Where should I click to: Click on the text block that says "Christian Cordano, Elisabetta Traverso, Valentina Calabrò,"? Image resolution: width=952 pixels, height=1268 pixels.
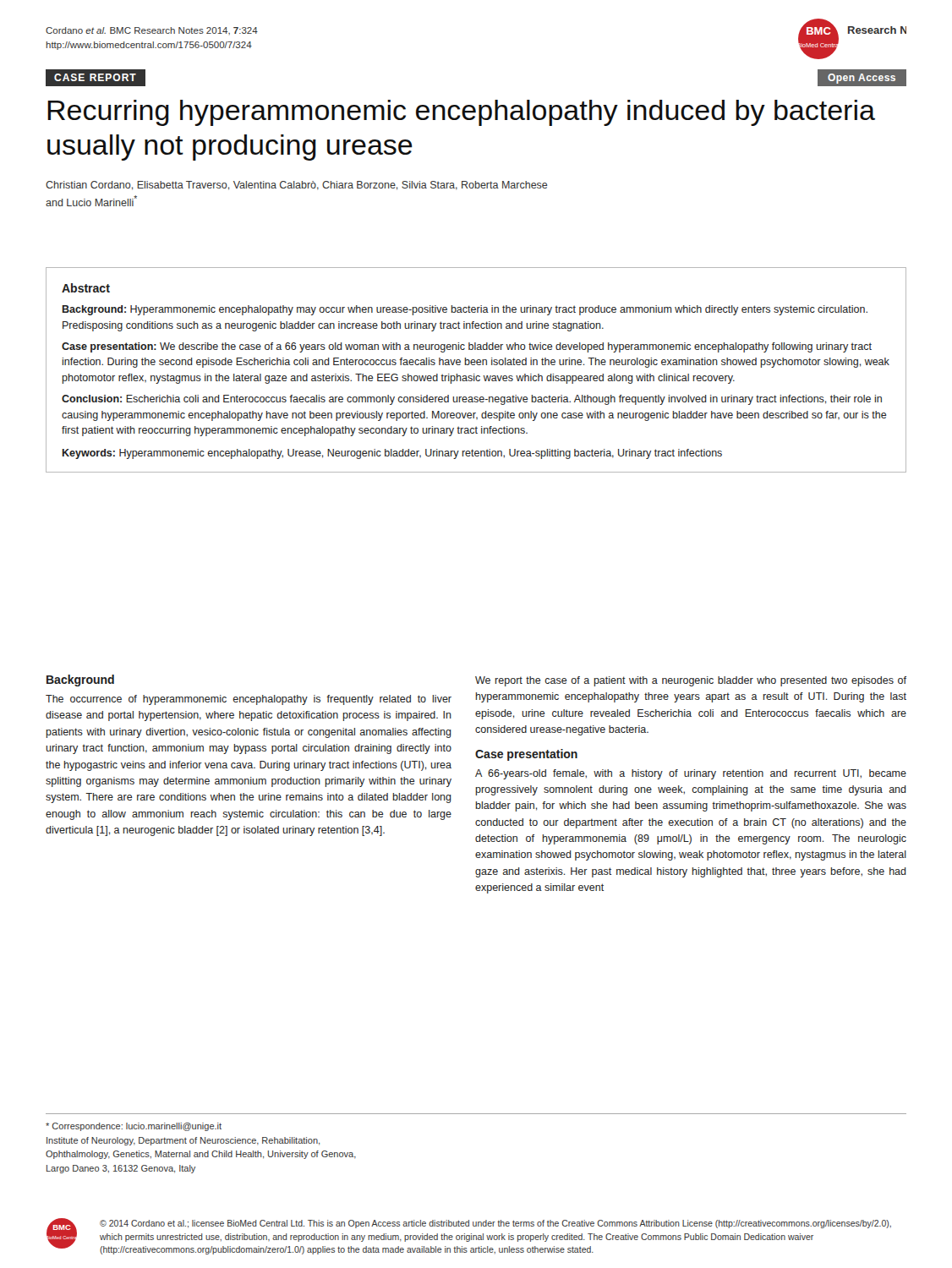click(x=297, y=194)
